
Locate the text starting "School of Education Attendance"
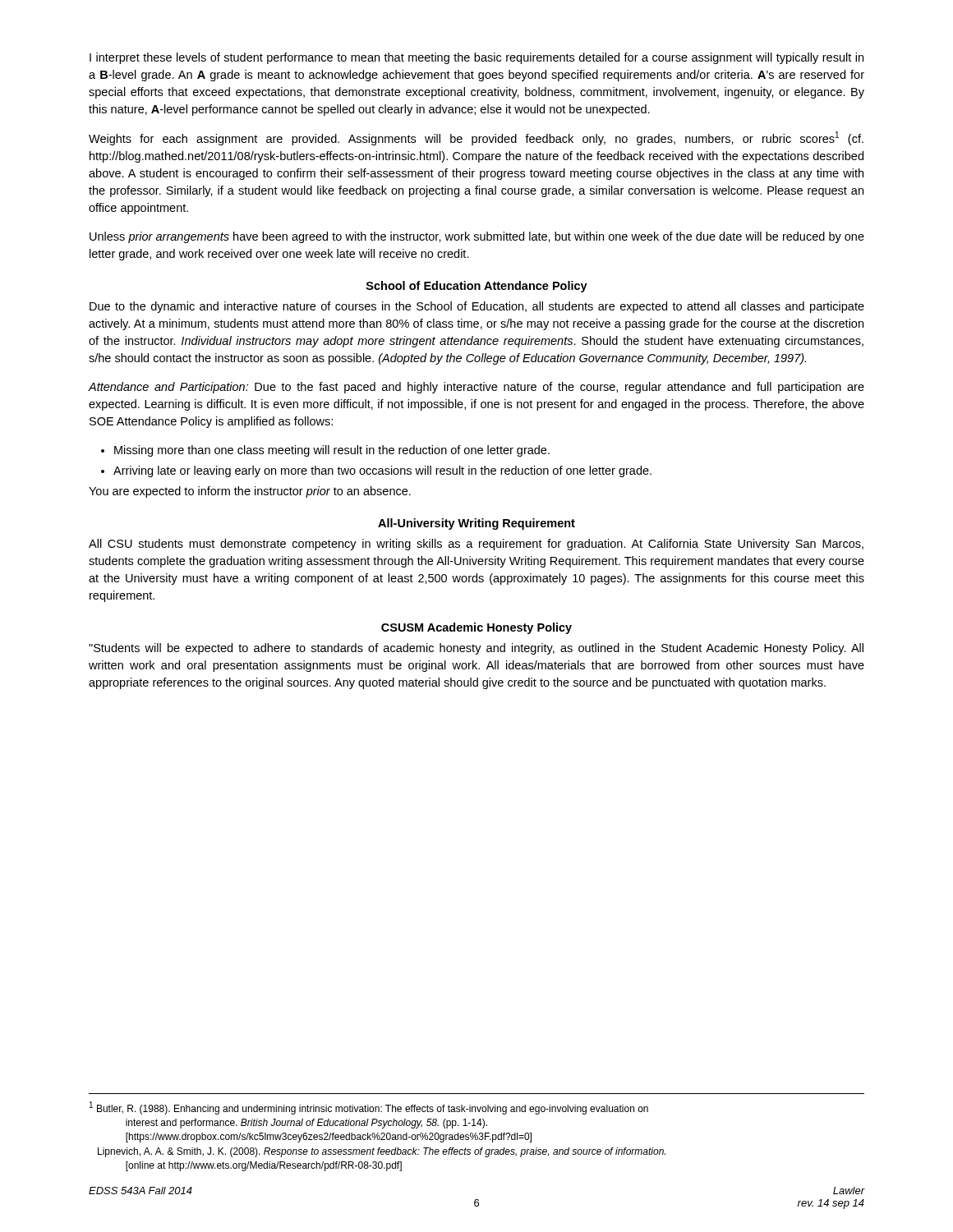[476, 286]
